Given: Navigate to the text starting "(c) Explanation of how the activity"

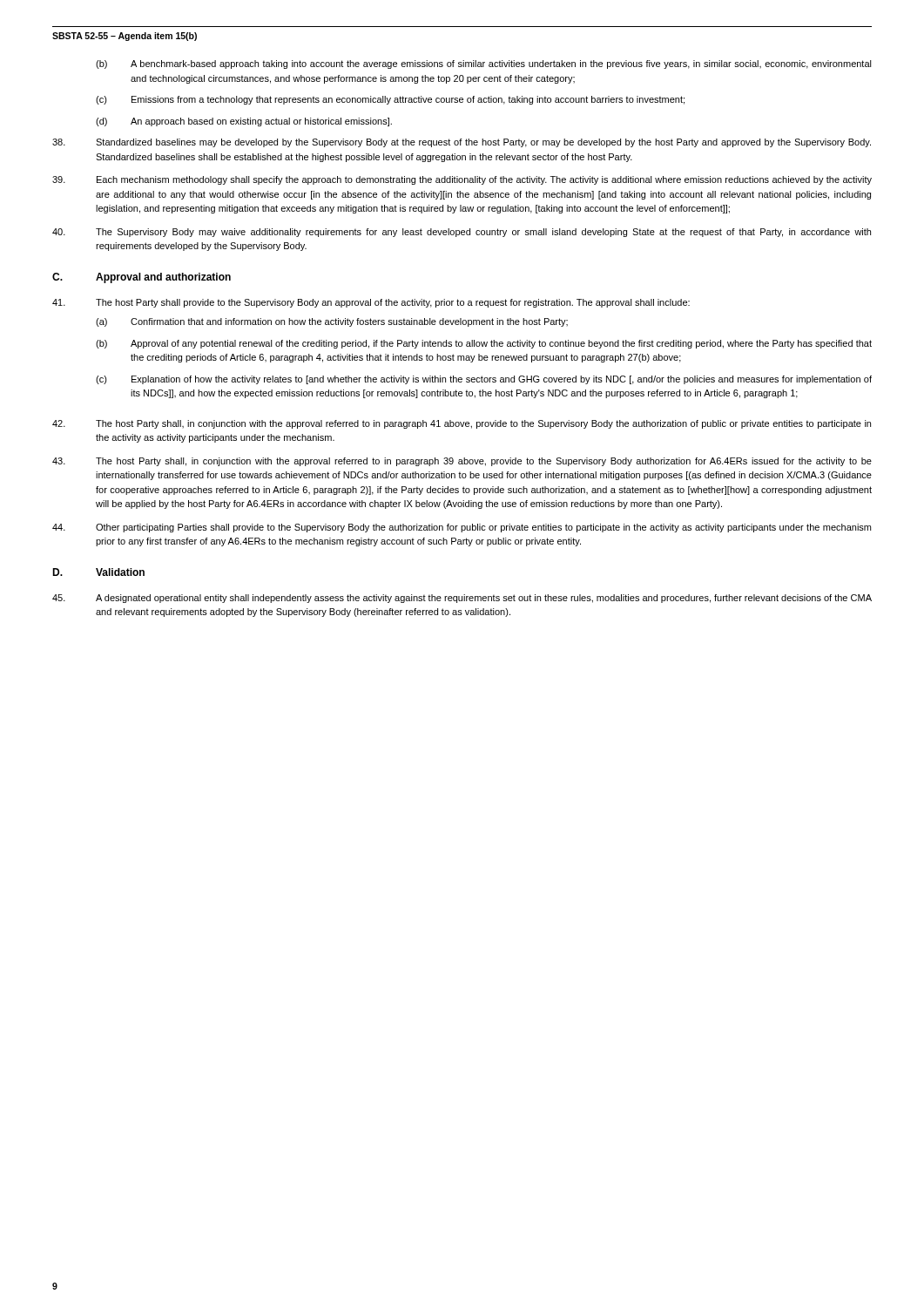Looking at the screenshot, I should (484, 386).
